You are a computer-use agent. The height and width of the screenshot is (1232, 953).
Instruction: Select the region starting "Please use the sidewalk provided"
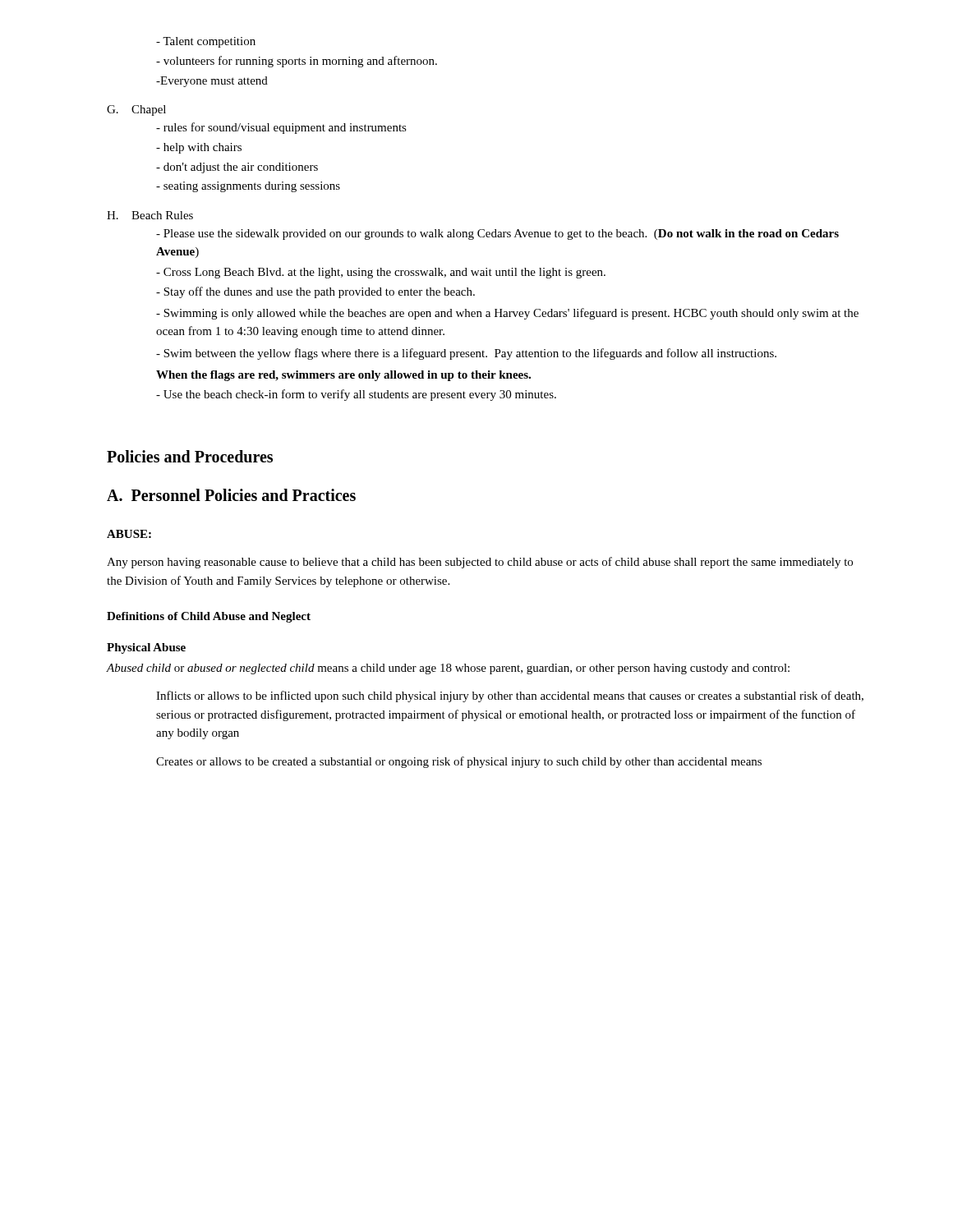(x=497, y=242)
